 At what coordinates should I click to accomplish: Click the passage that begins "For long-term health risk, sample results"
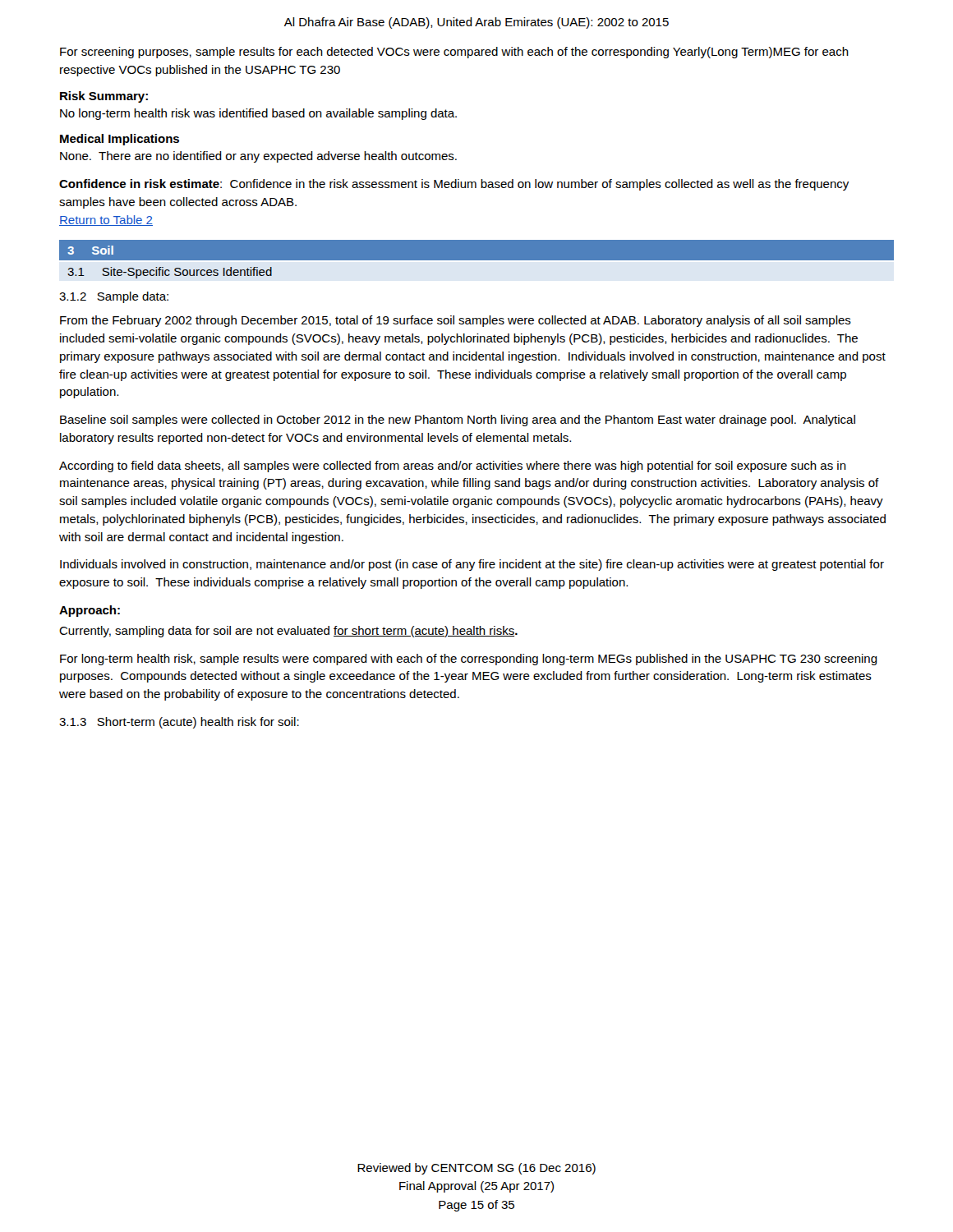tap(468, 676)
